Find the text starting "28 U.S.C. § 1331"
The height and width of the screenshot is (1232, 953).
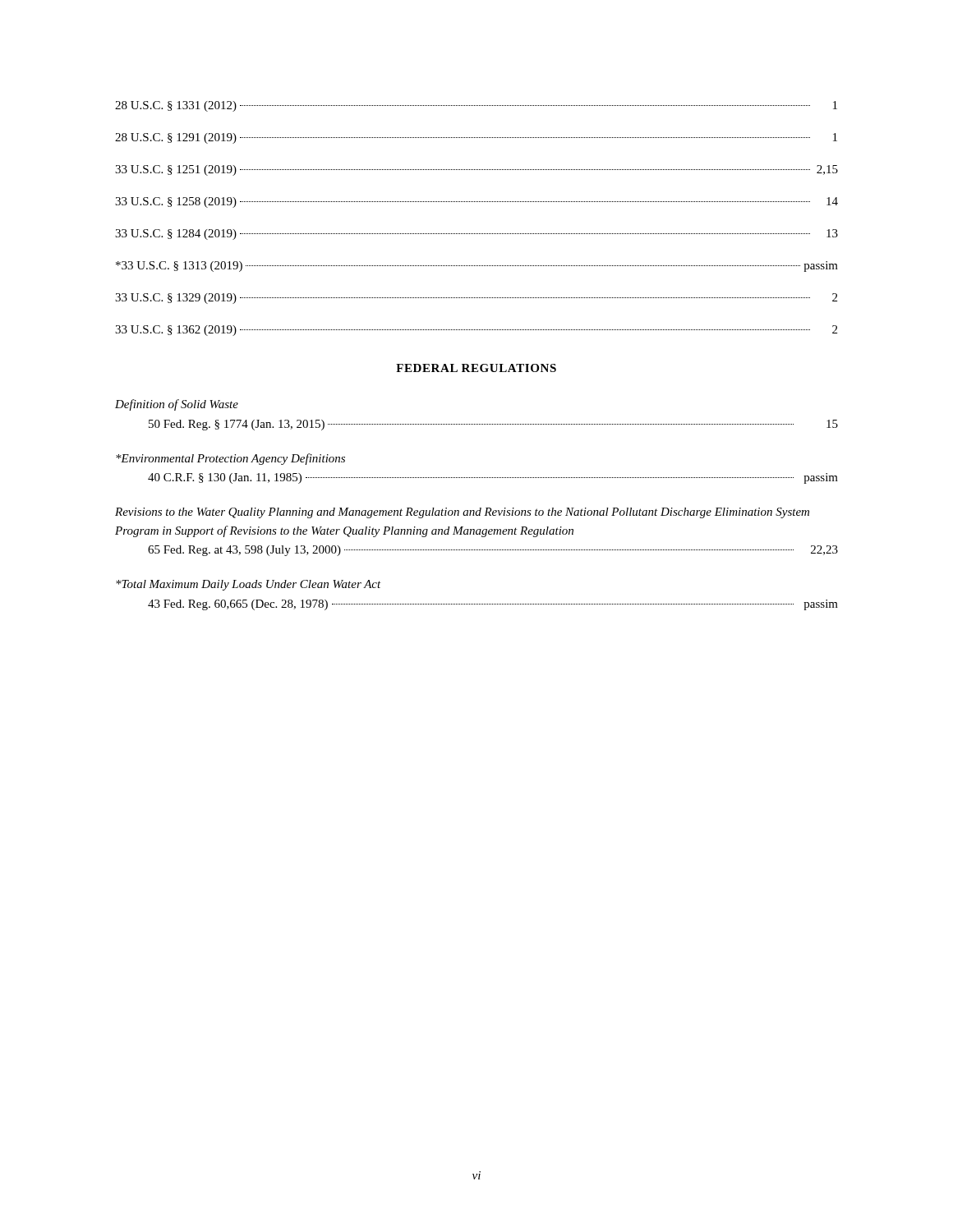coord(476,106)
